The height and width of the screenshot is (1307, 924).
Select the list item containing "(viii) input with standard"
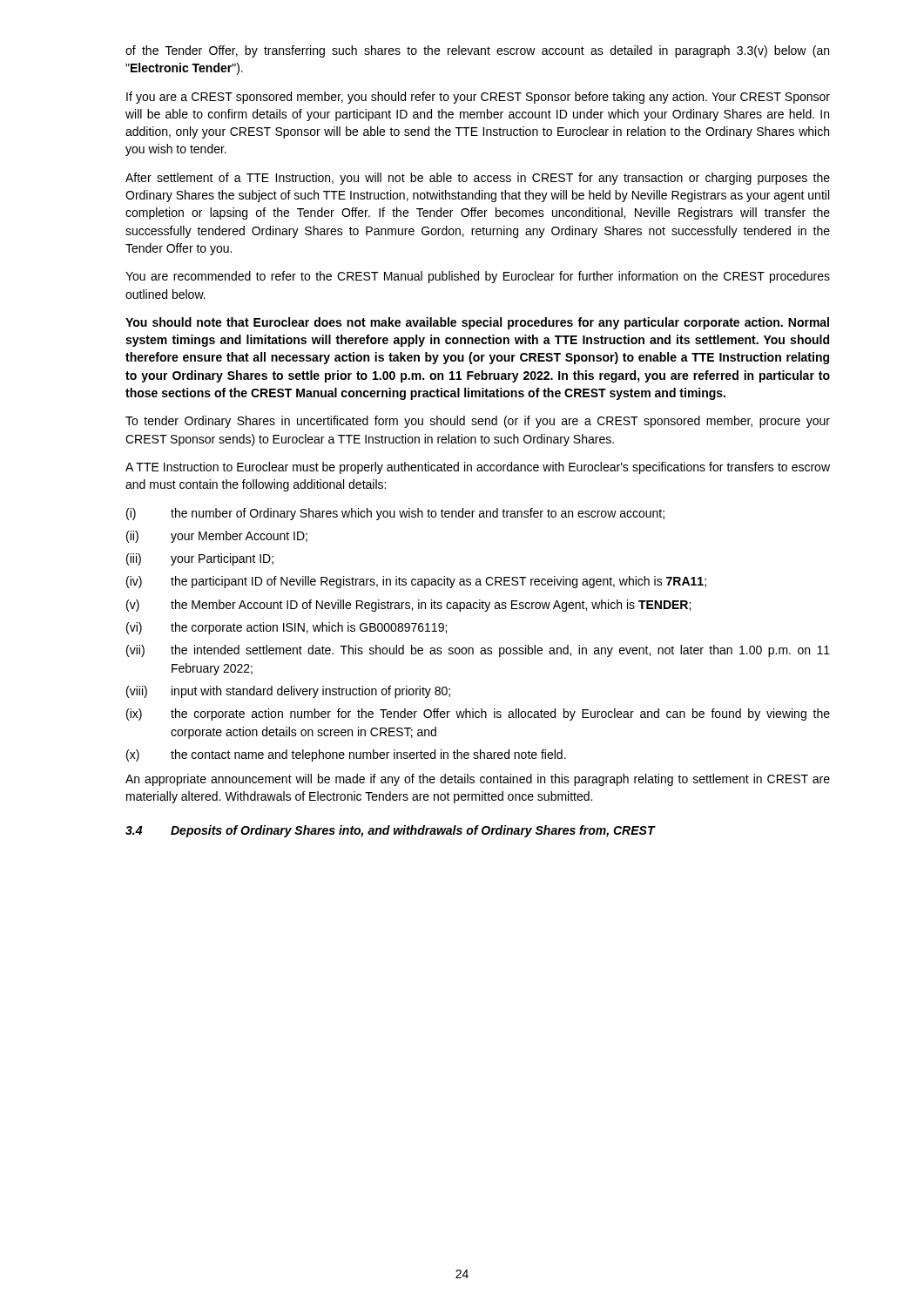pos(288,692)
